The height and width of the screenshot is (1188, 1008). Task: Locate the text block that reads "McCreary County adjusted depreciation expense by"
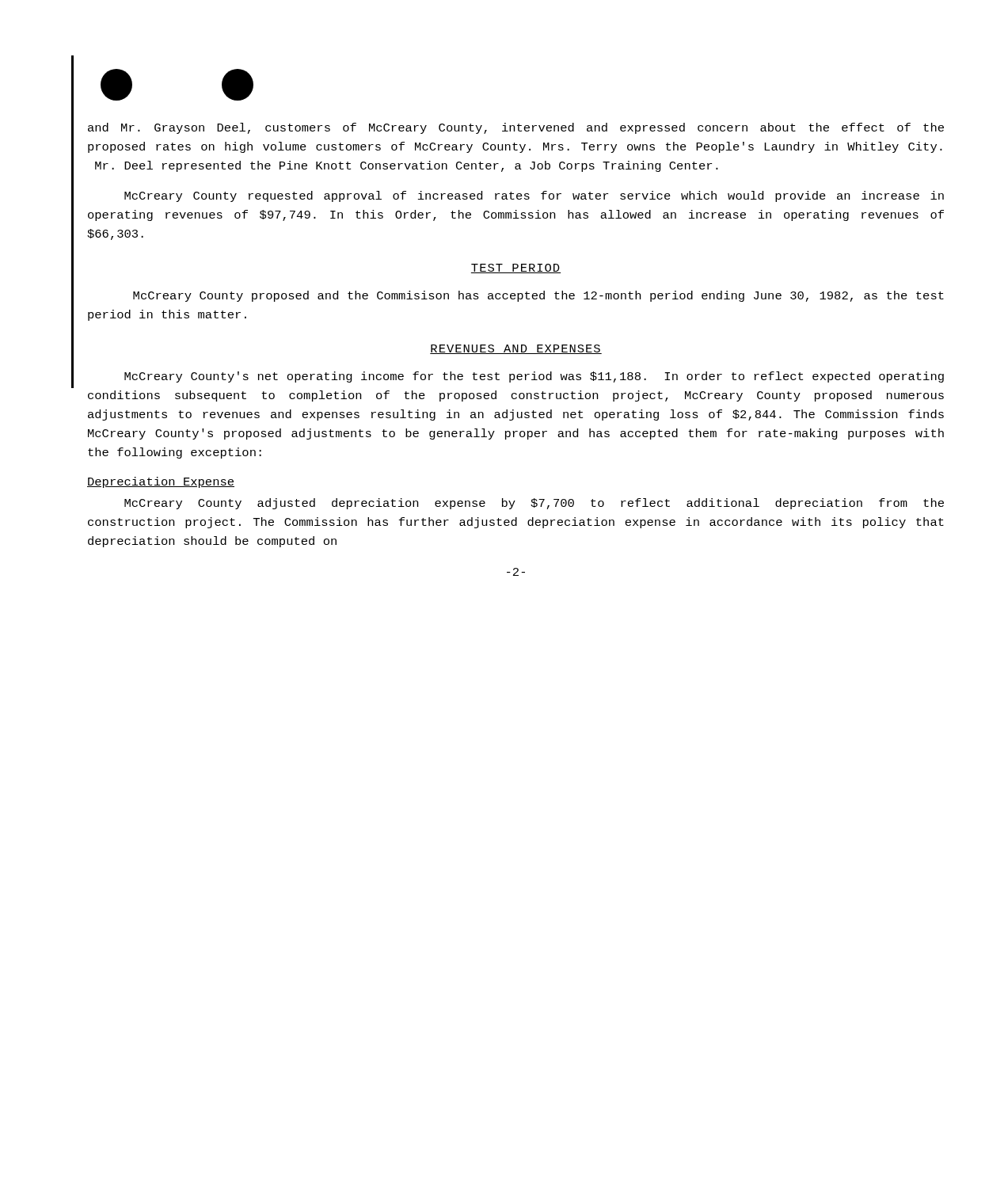tap(516, 523)
